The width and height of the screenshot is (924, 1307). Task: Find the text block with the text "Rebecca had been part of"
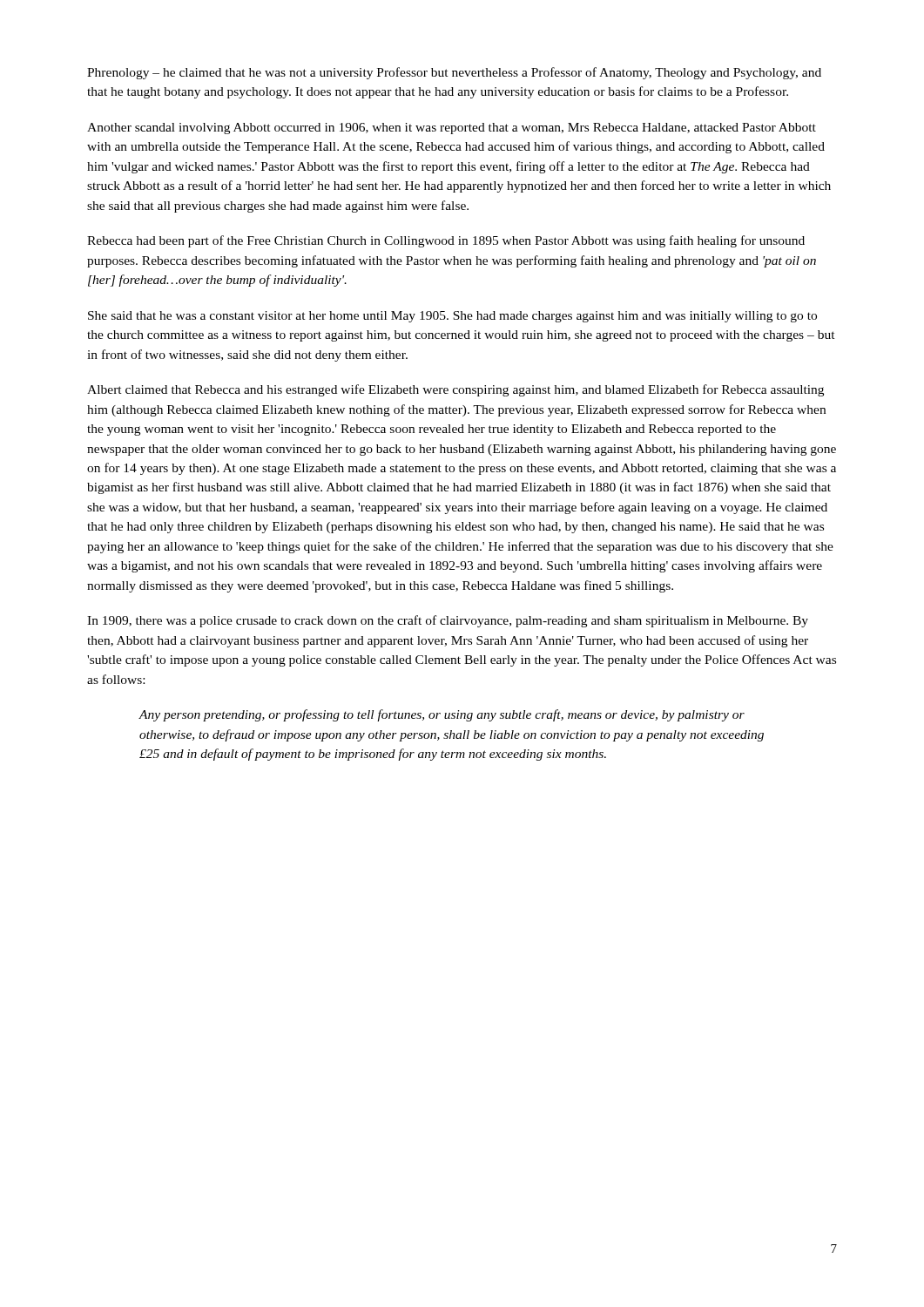click(452, 260)
